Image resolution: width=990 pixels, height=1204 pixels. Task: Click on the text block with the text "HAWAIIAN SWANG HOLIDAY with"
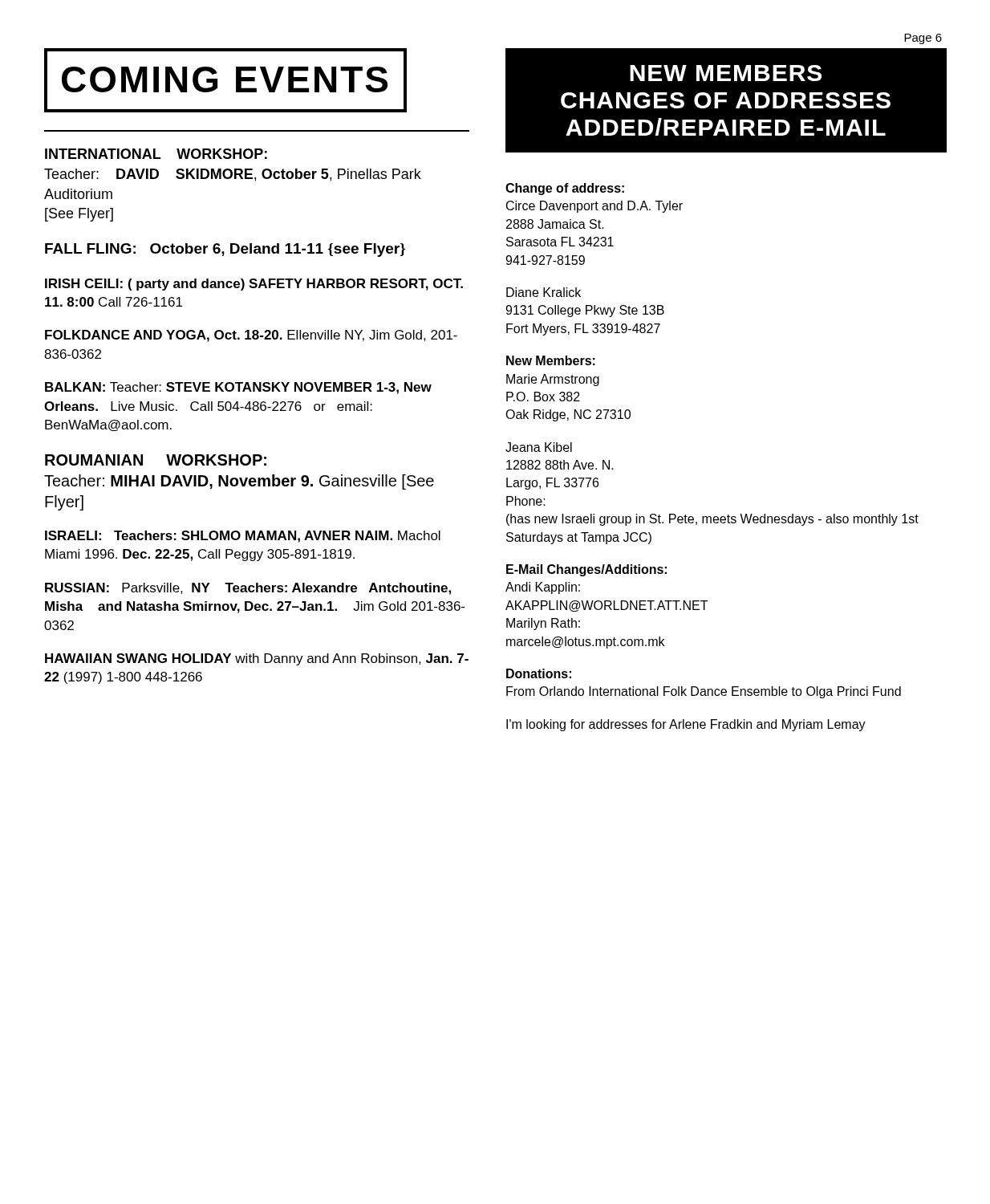click(257, 668)
